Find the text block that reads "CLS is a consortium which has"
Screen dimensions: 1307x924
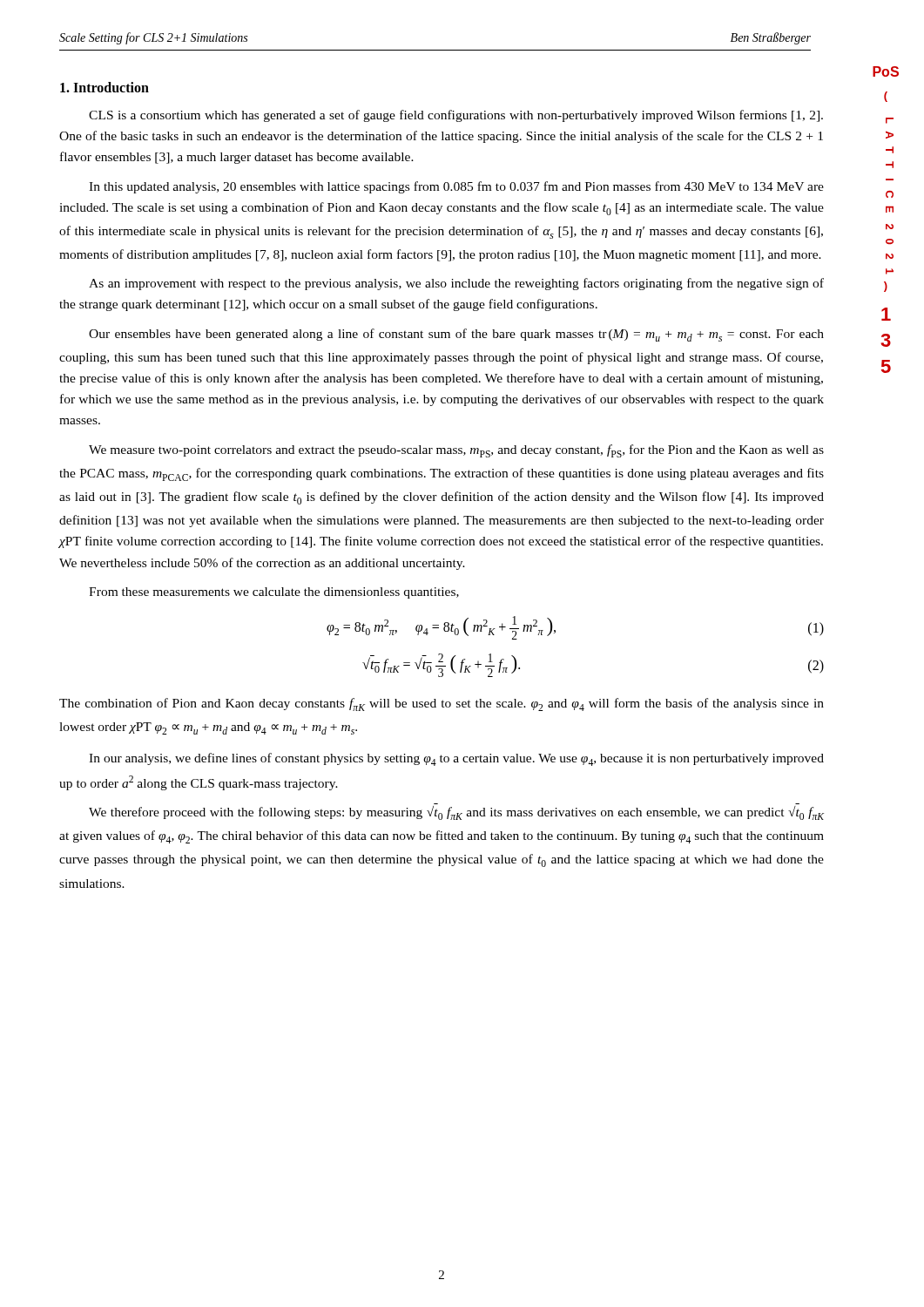pyautogui.click(x=442, y=136)
